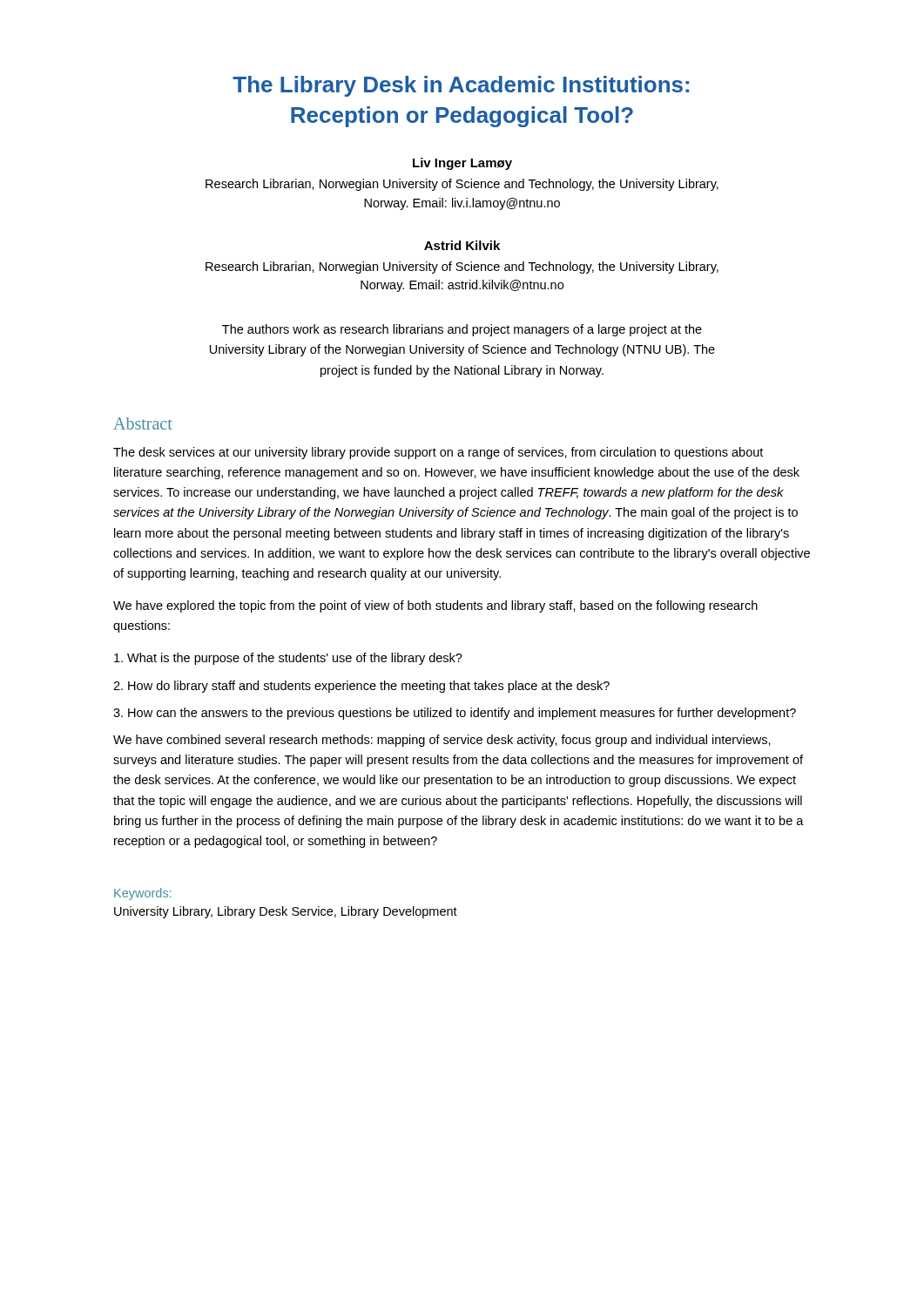
Task: Point to the block starting "The Library Desk in Academic"
Action: pos(462,100)
